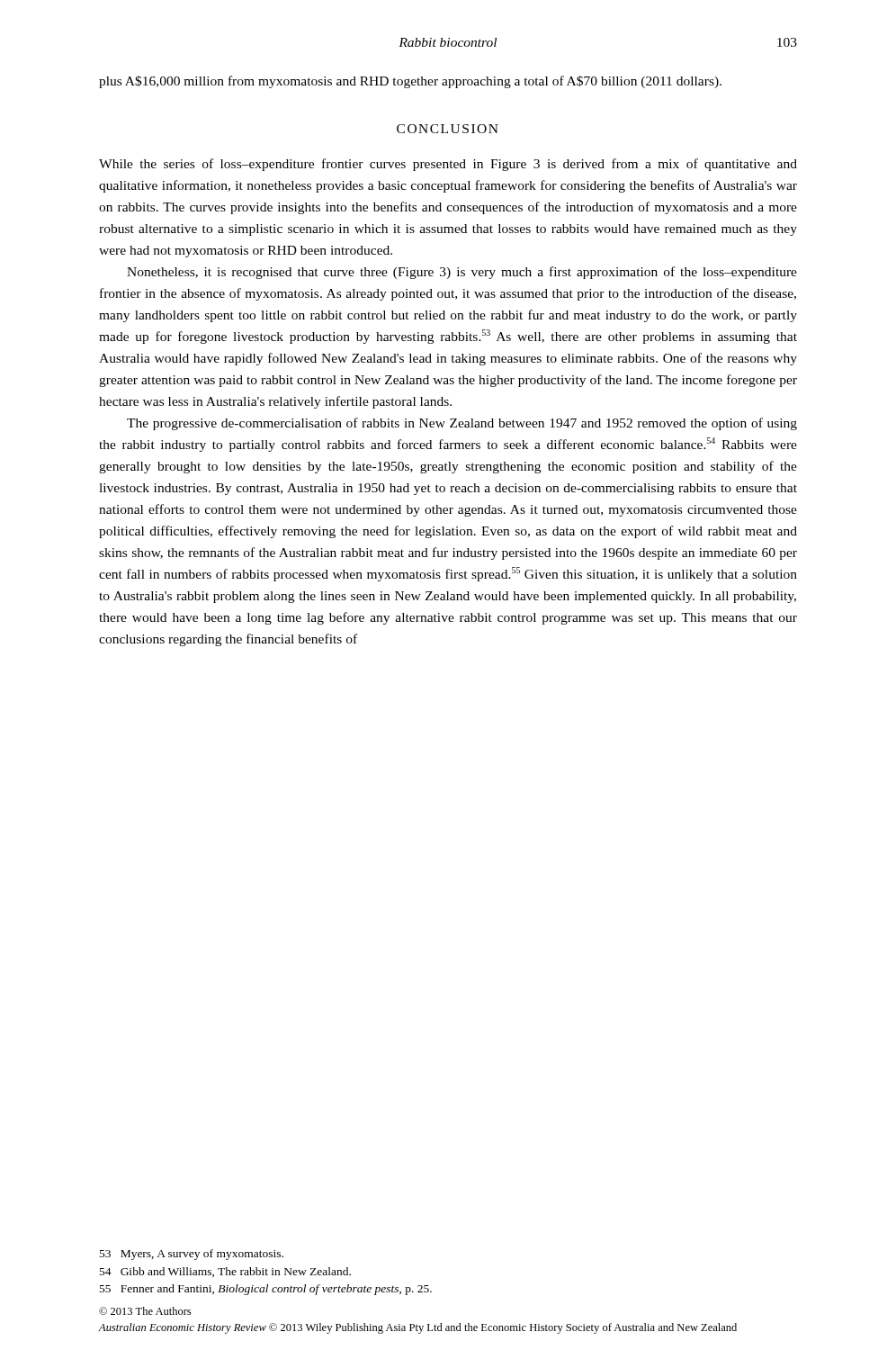
Task: Locate the element starting "54 Gibb and Williams, The"
Action: pos(225,1271)
